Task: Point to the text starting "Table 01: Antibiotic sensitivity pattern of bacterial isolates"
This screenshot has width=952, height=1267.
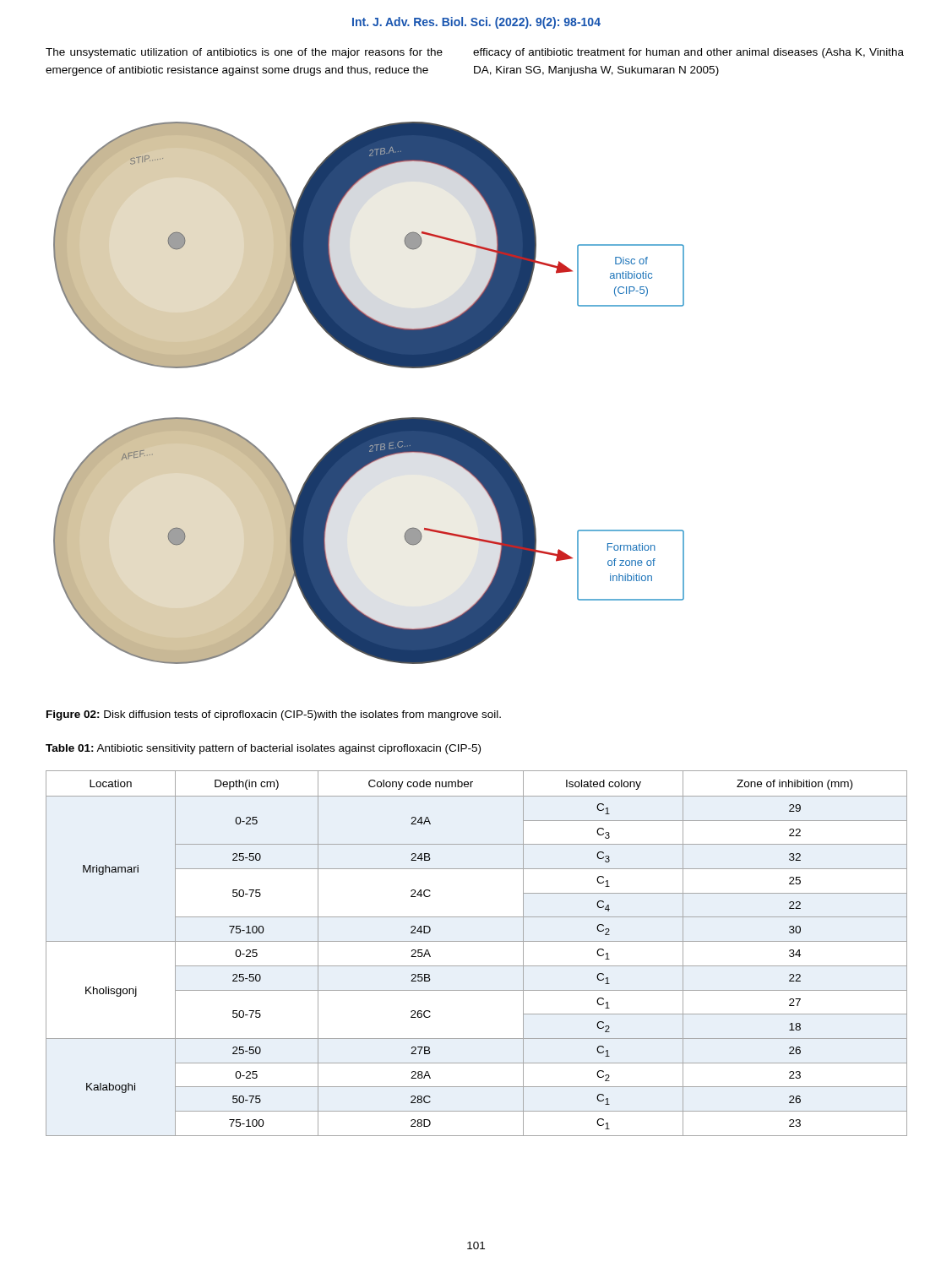Action: click(264, 748)
